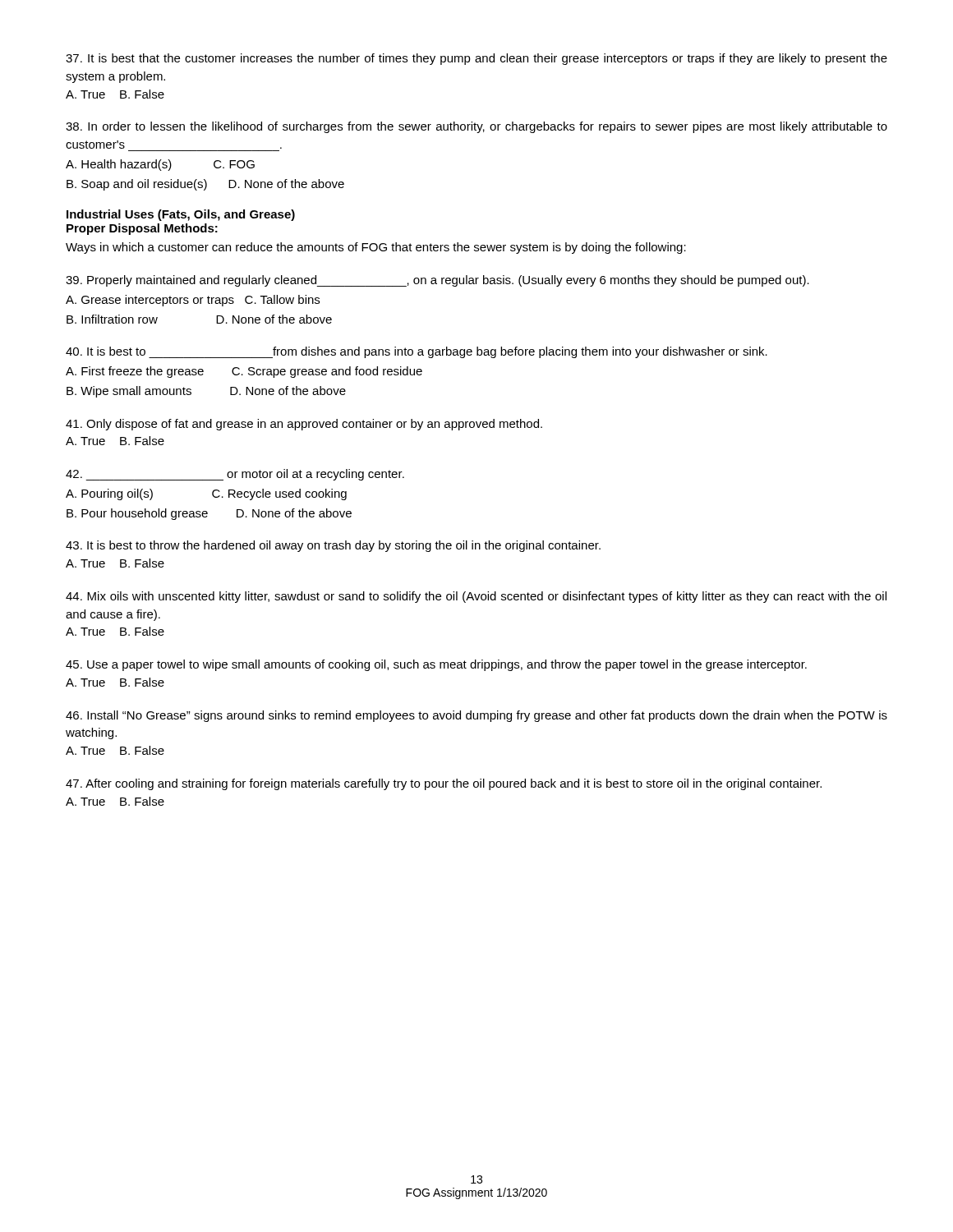Click on the list item containing "39. Properly maintained and regularly cleaned_____________,"
The height and width of the screenshot is (1232, 953).
437,281
